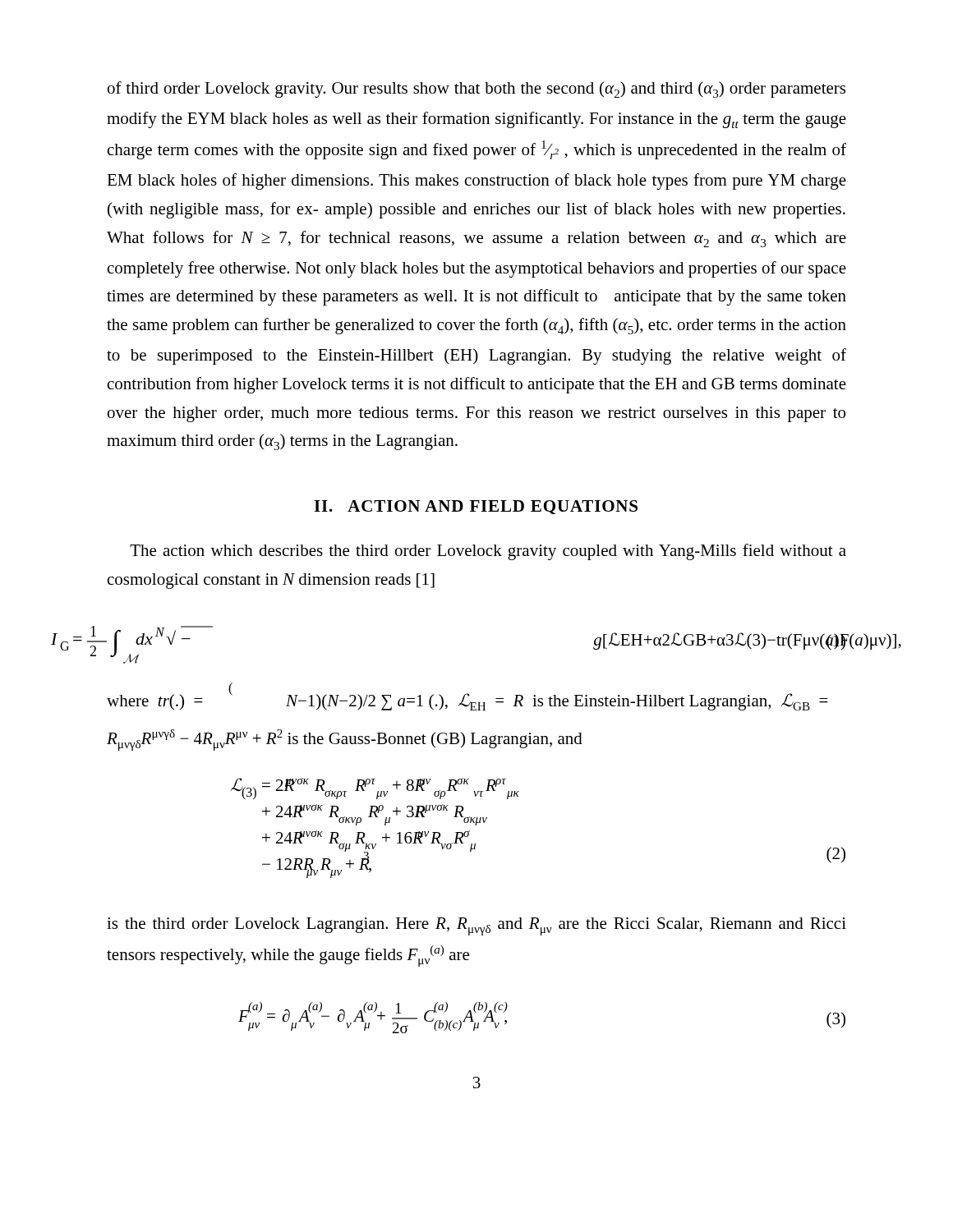The height and width of the screenshot is (1232, 953).
Task: Click on the text block containing "of third order"
Action: coord(476,265)
